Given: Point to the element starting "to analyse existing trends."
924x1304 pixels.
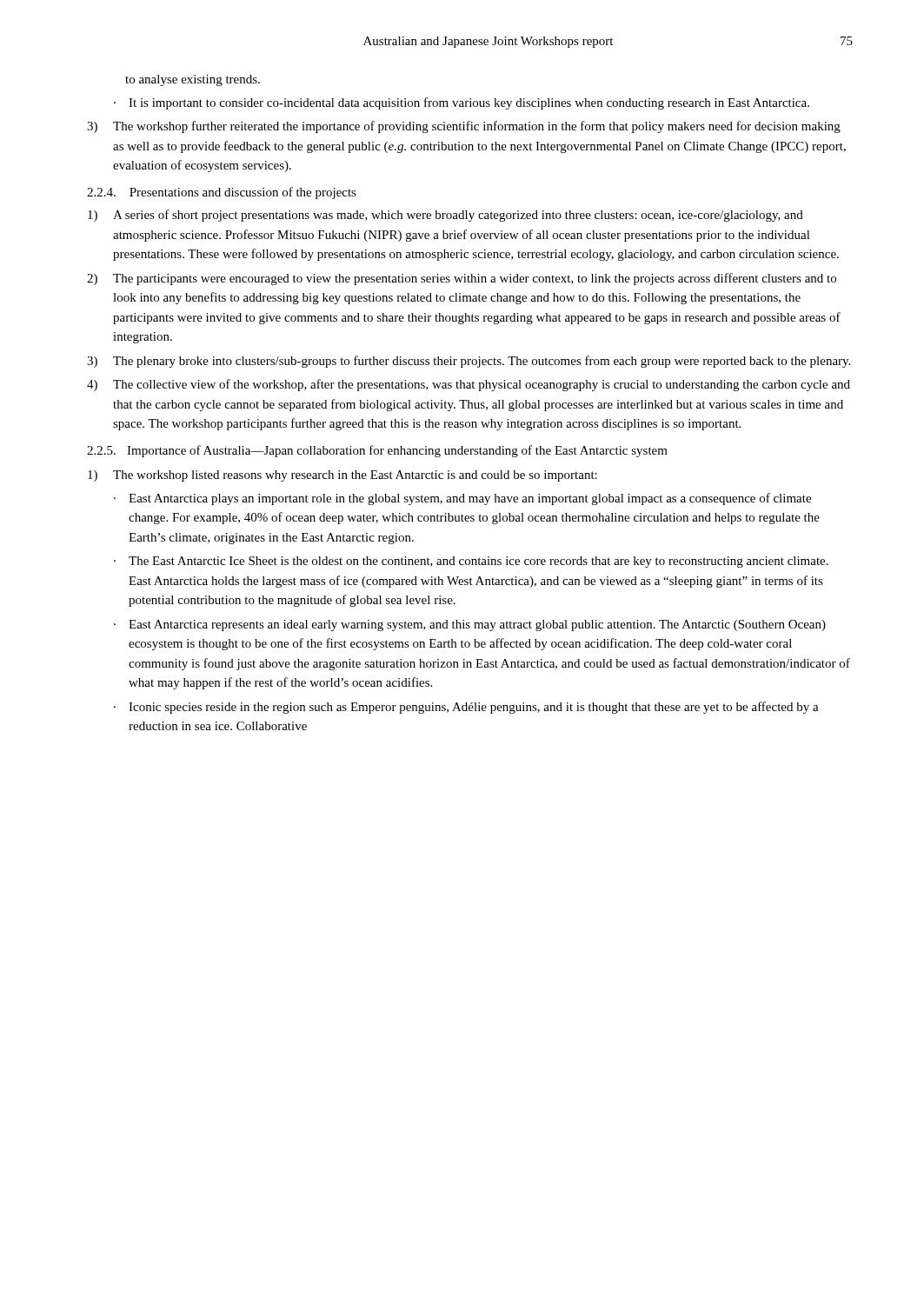Looking at the screenshot, I should [193, 79].
